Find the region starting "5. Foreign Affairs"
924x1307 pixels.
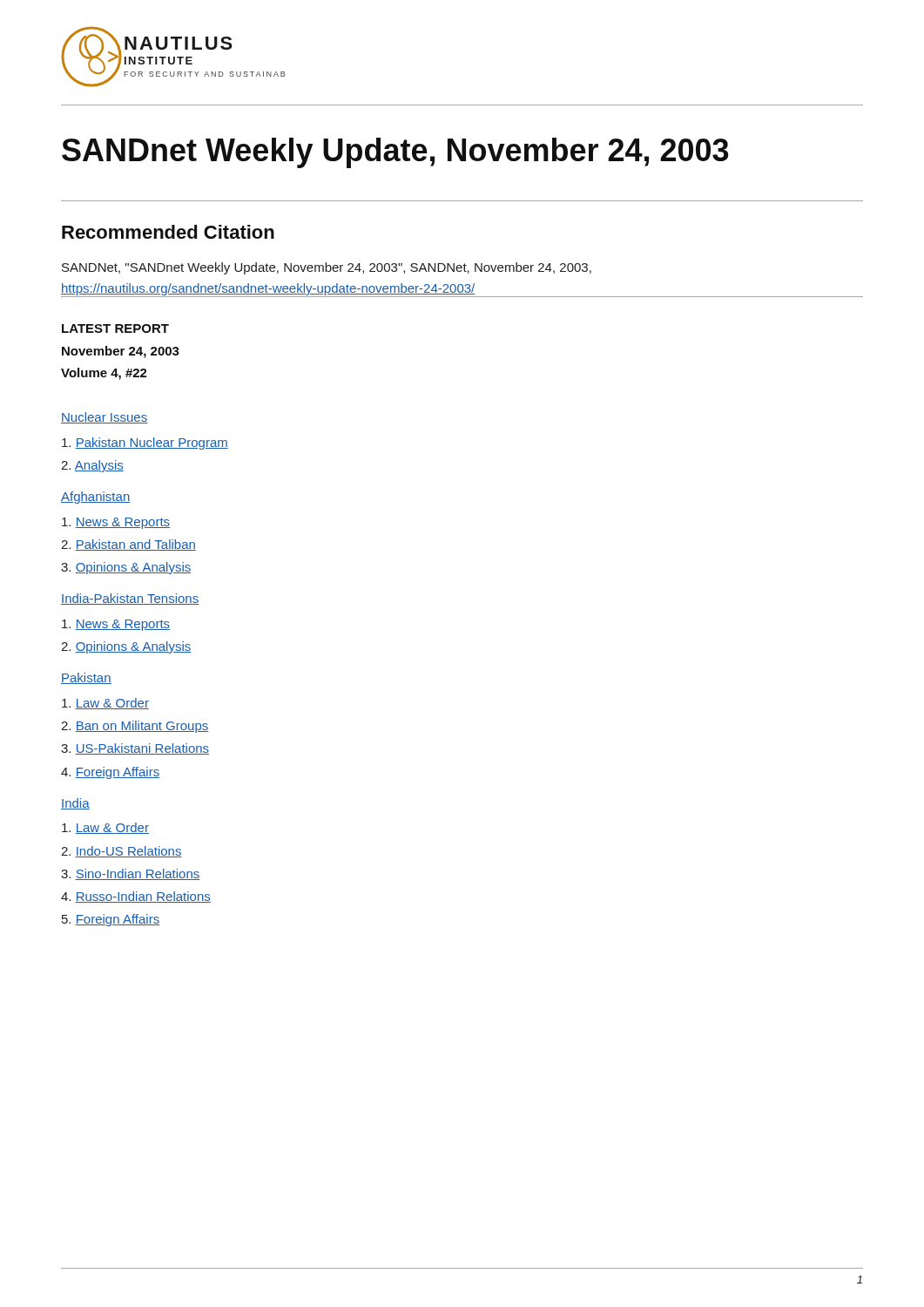point(110,919)
